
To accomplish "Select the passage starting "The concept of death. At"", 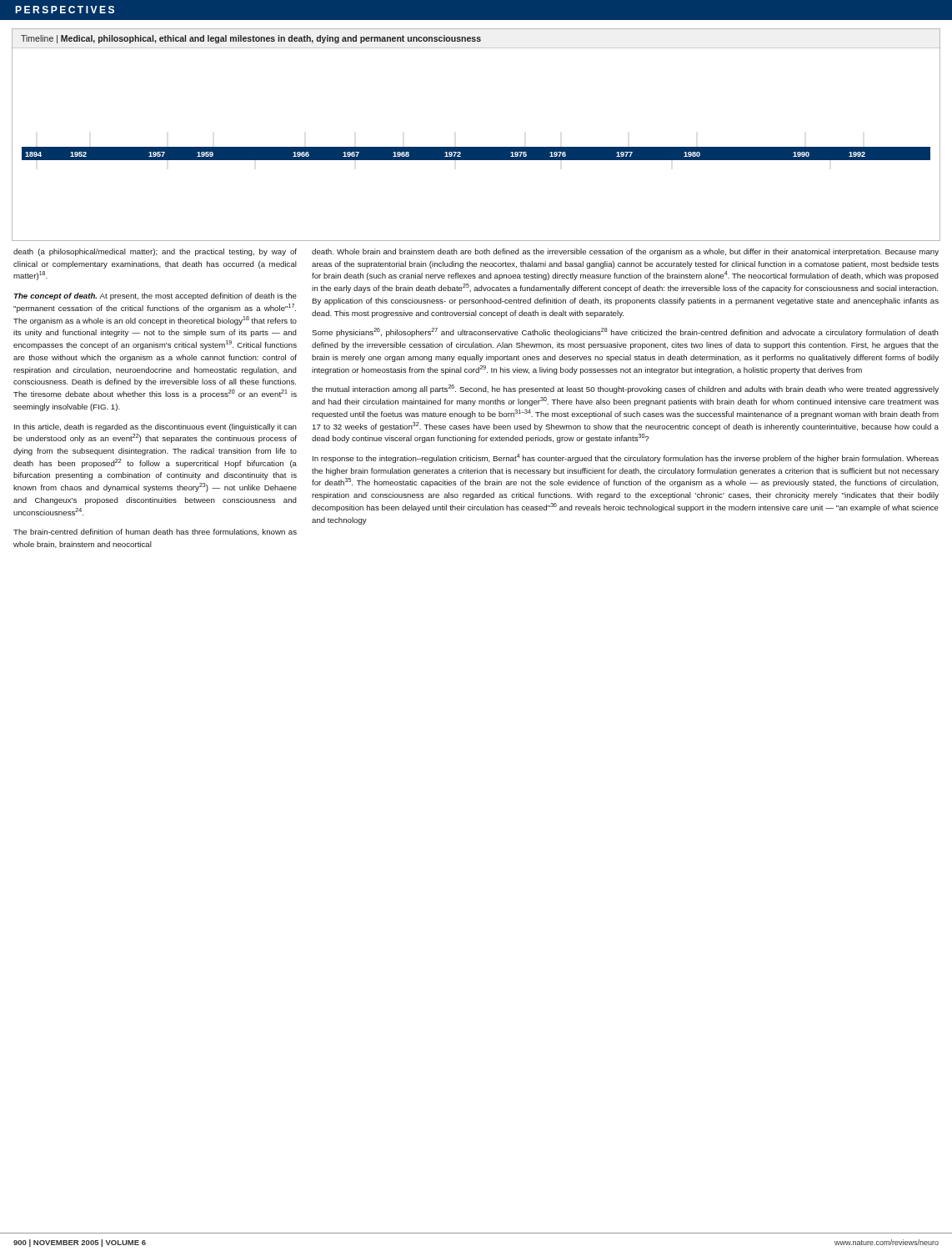I will [155, 351].
